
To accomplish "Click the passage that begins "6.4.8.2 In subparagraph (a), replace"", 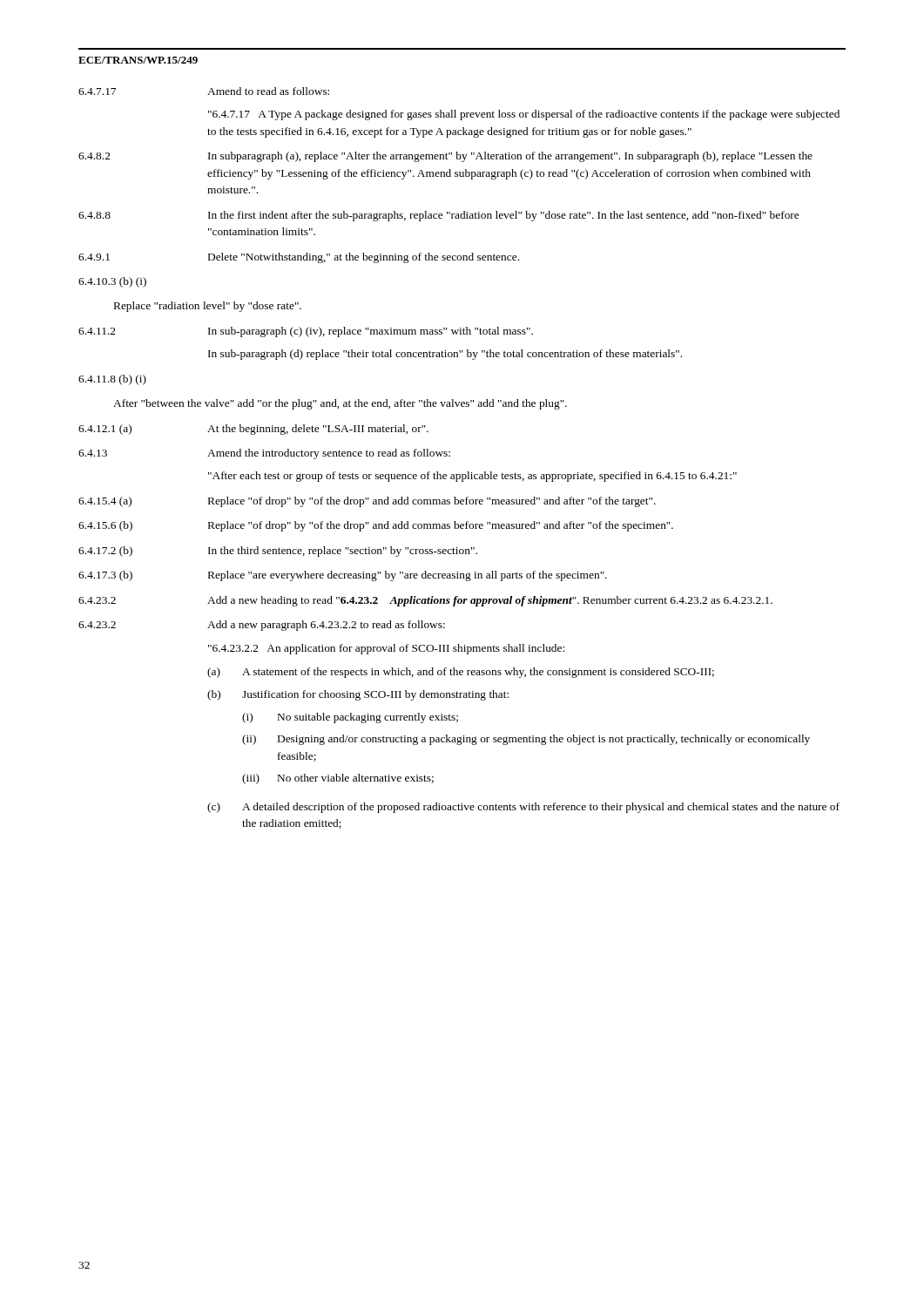I will 462,173.
